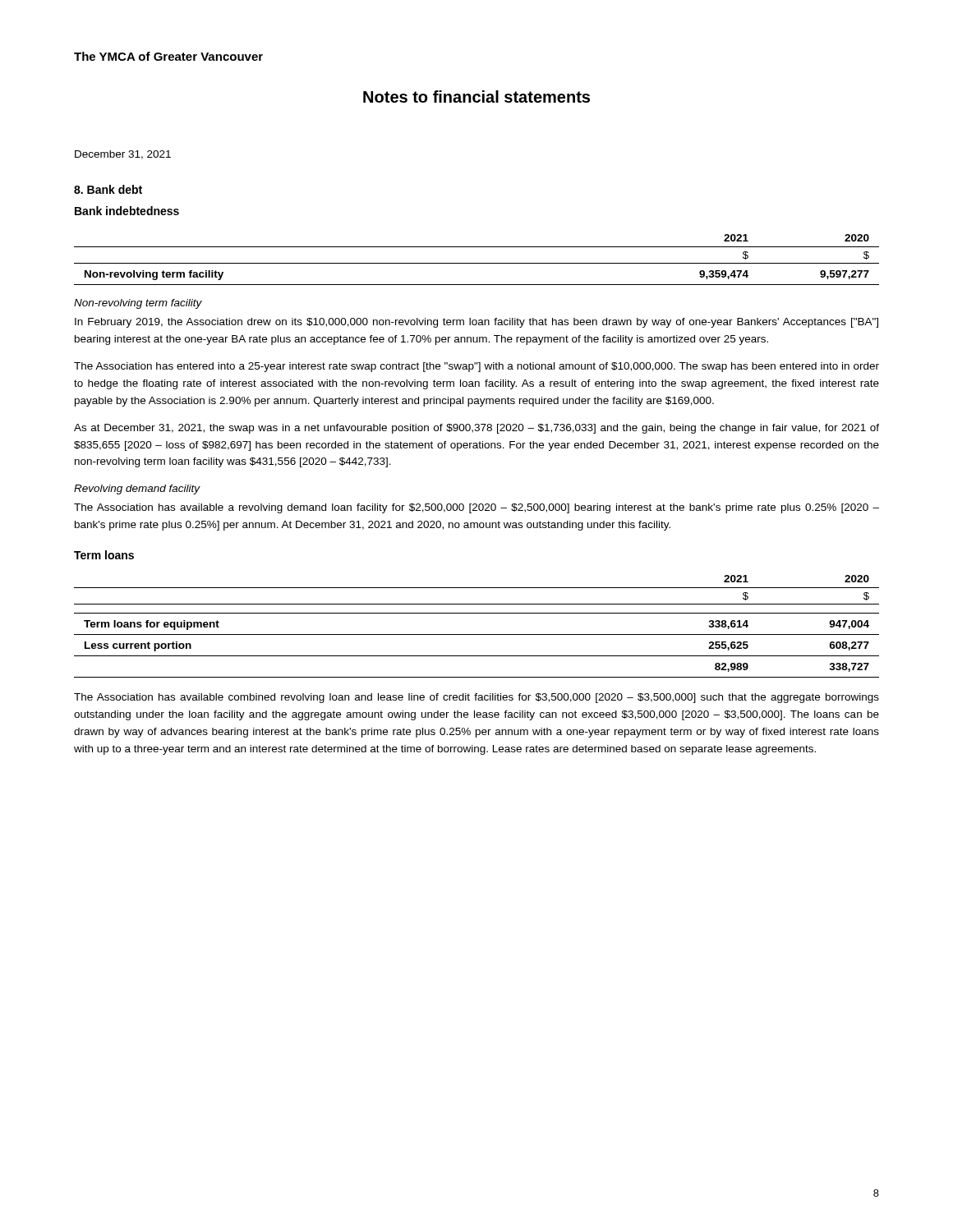Point to "Bank indebtedness"
This screenshot has width=953, height=1232.
point(127,211)
